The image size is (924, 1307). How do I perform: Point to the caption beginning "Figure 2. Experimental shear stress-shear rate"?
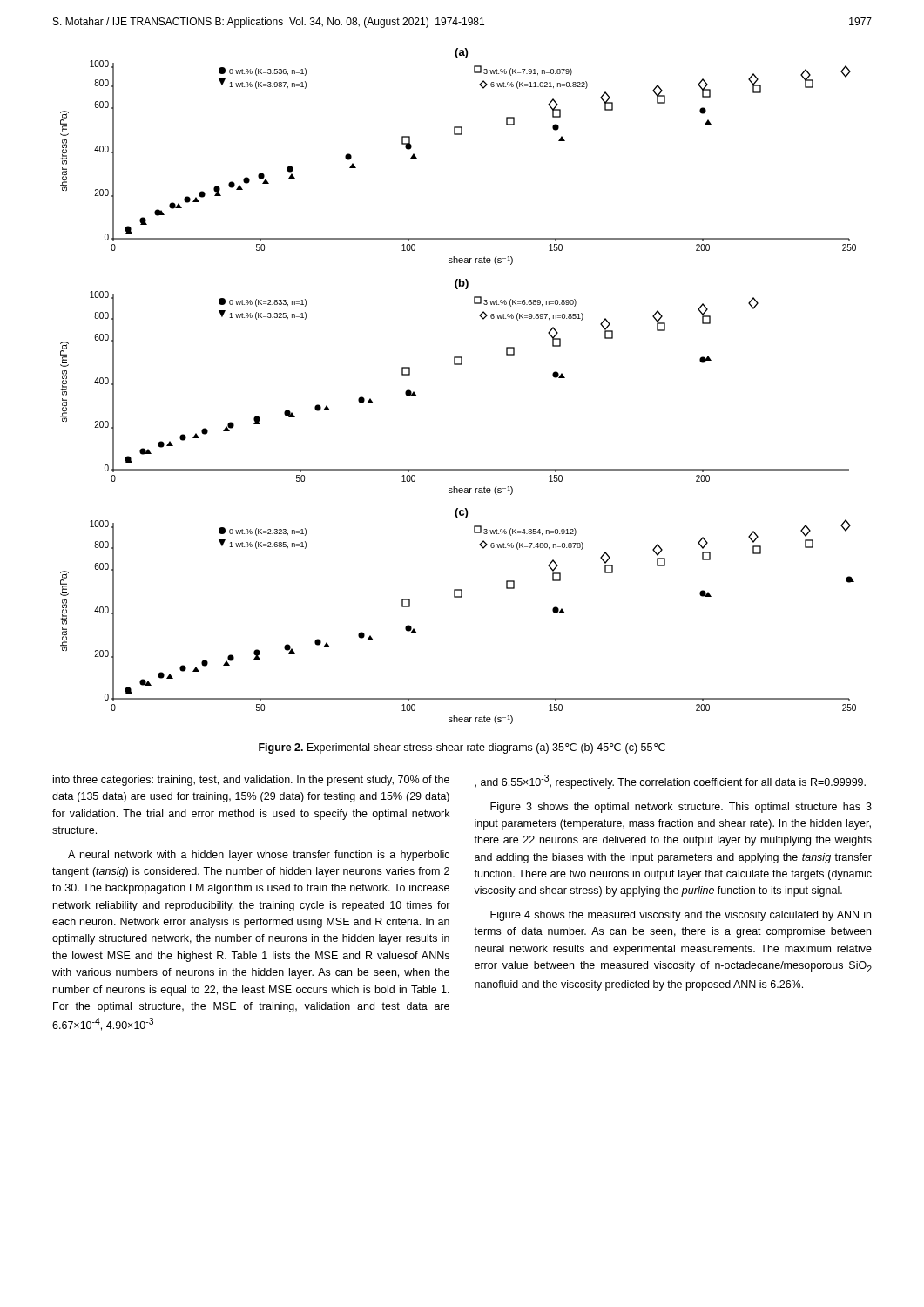(x=462, y=748)
